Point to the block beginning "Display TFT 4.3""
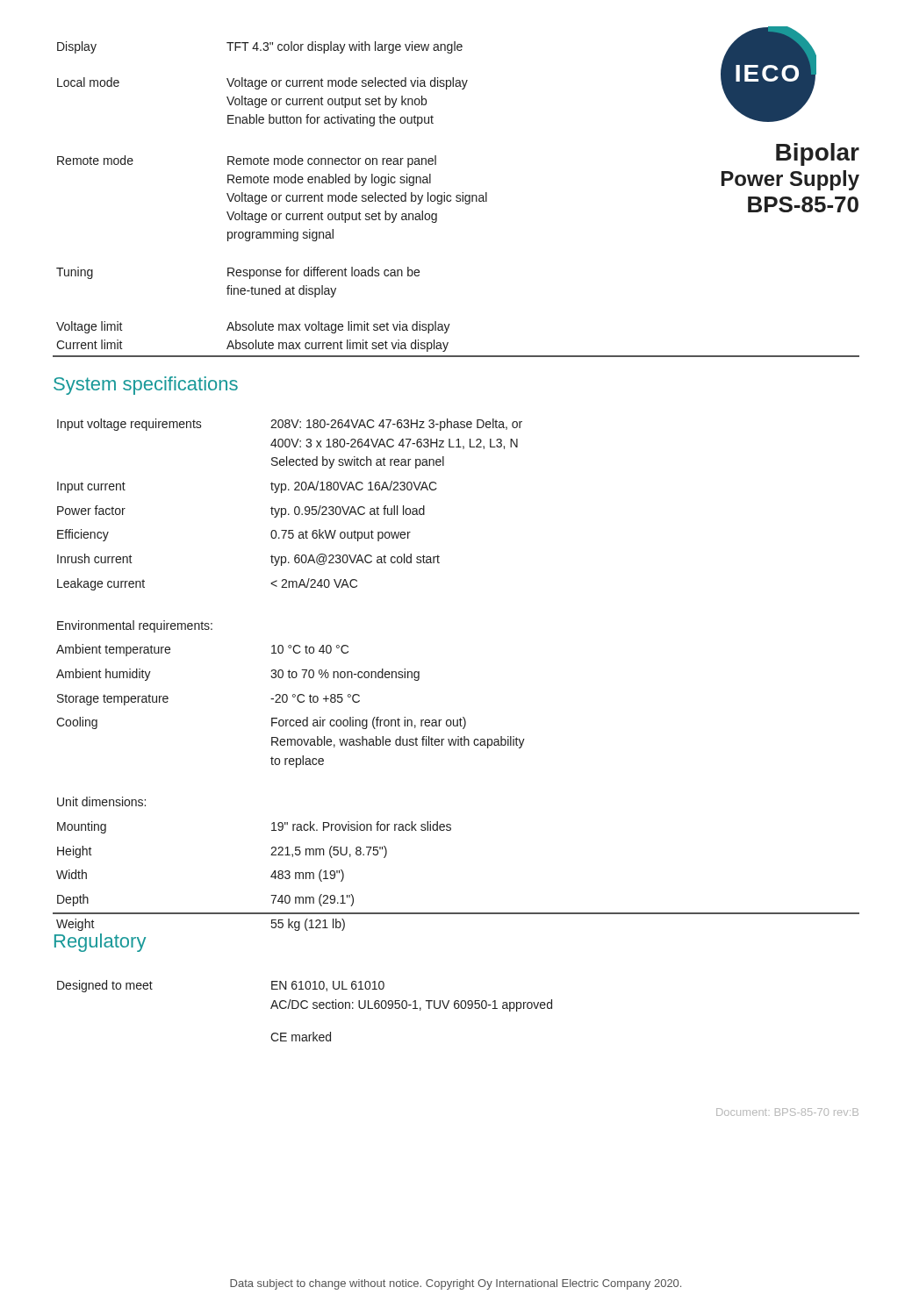 307,196
